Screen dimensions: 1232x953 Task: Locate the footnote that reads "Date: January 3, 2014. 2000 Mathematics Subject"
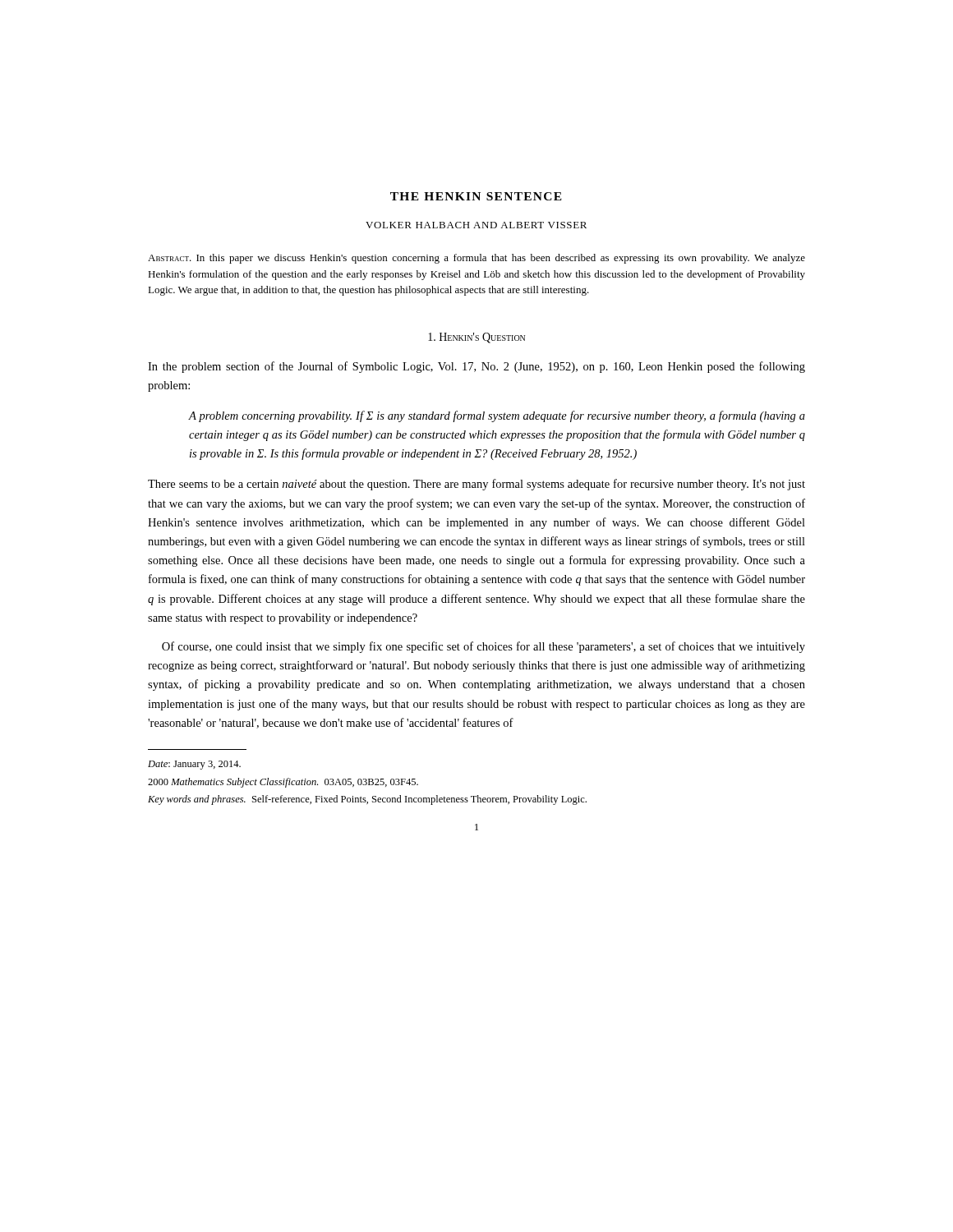point(194,765)
